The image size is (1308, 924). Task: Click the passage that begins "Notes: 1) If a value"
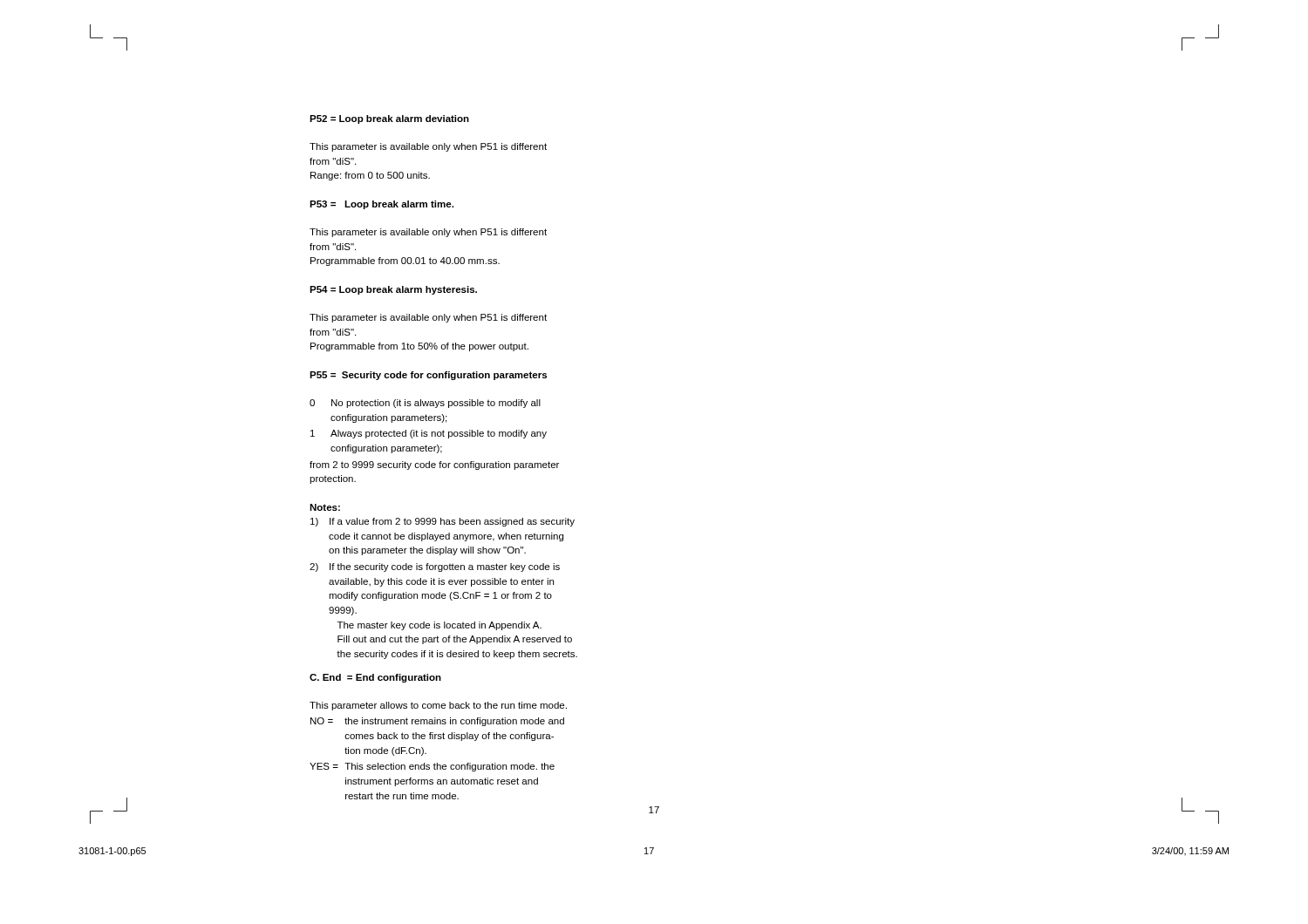519,583
